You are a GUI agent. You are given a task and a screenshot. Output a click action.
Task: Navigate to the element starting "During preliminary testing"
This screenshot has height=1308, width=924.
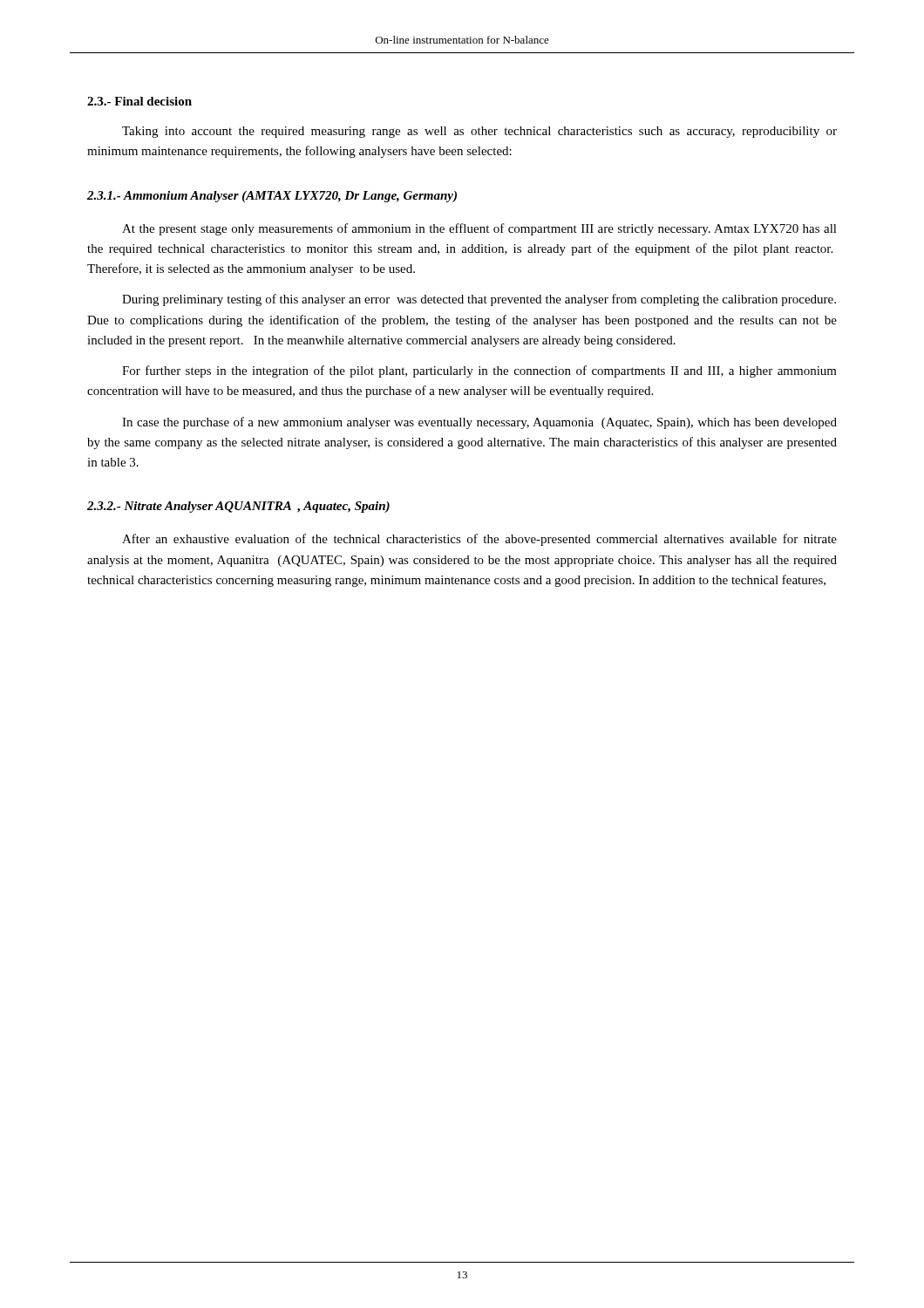462,320
